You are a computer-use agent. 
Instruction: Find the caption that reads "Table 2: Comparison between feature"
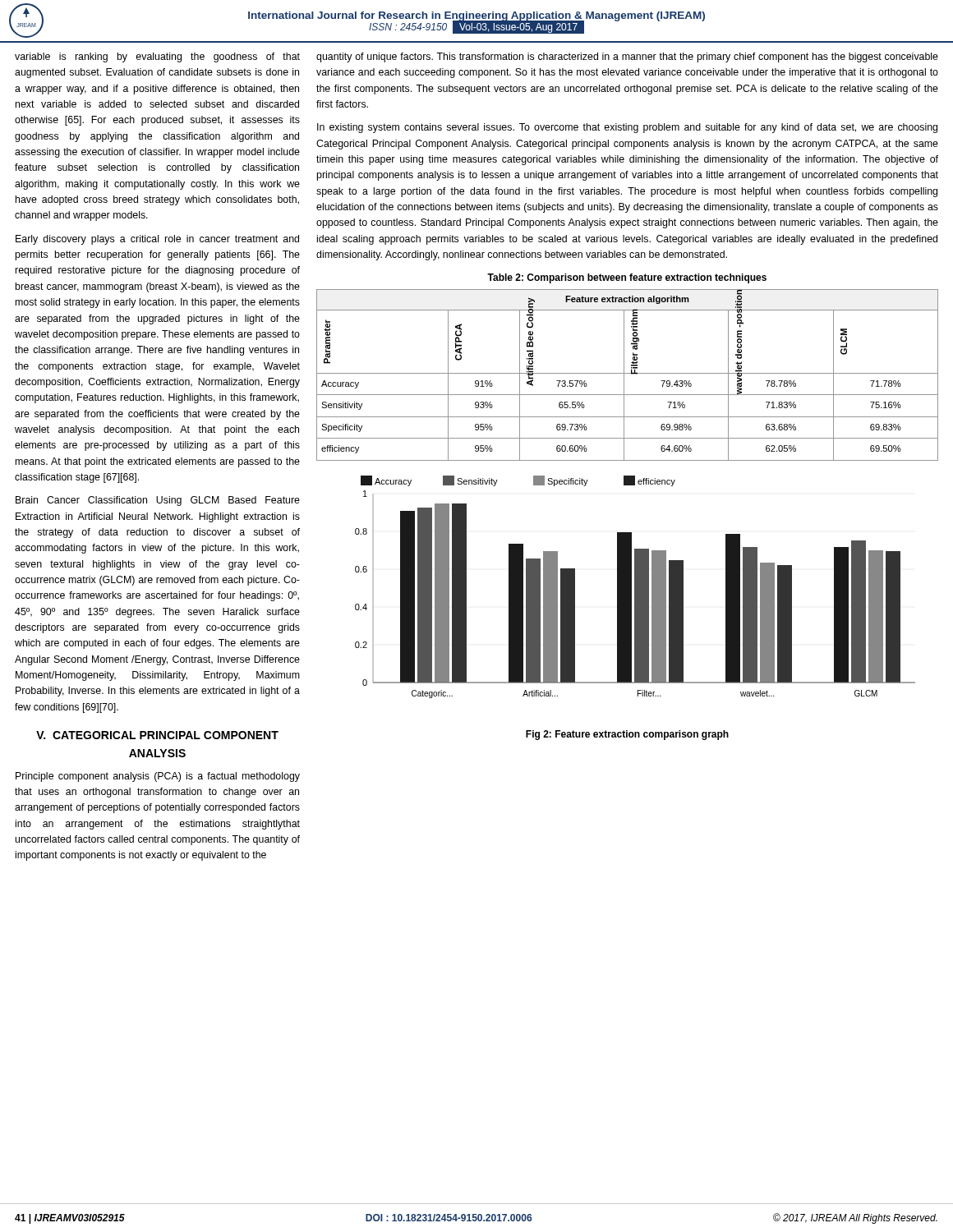coord(627,278)
